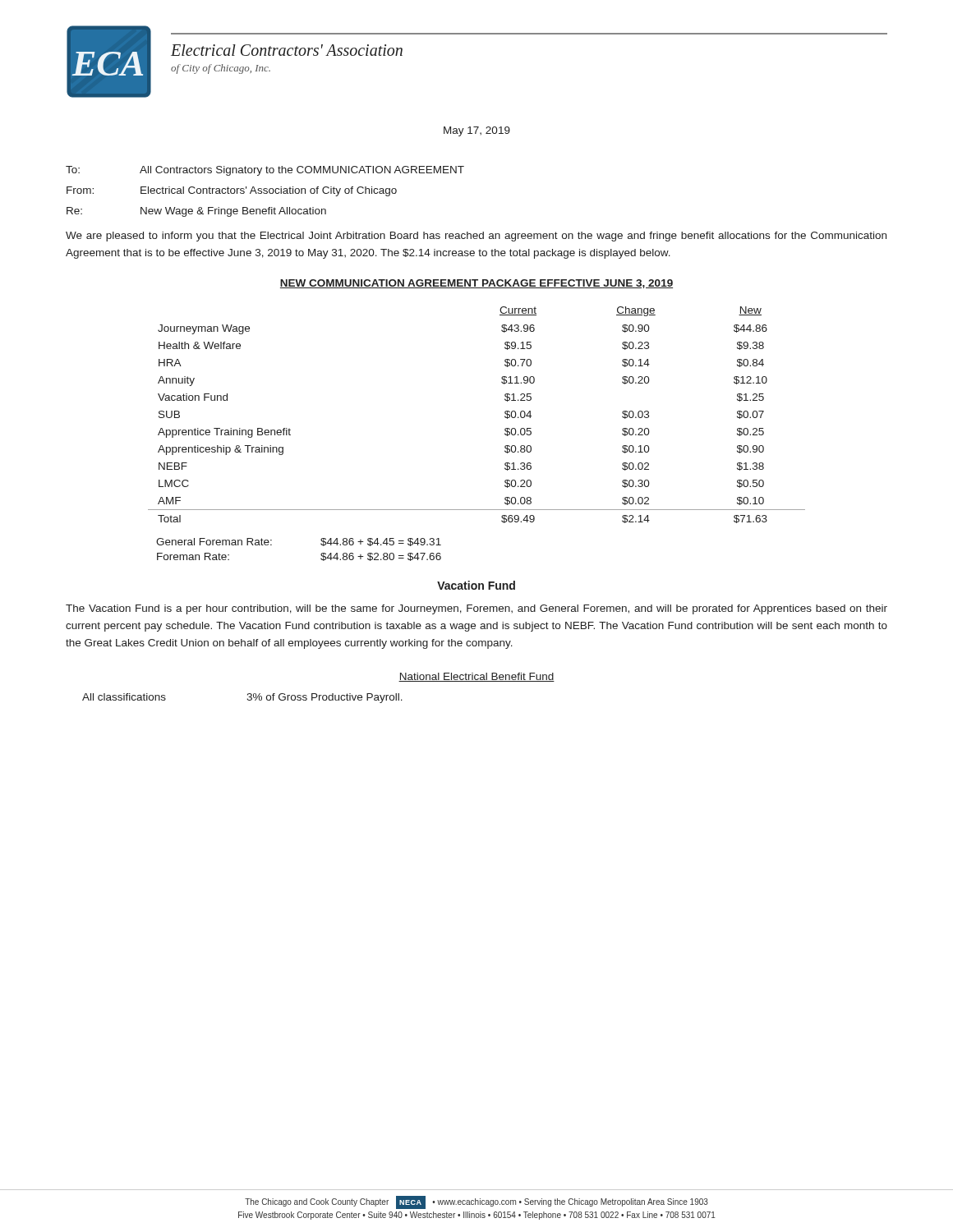
Task: Select the region starting "Vacation Fund"
Action: tap(476, 586)
